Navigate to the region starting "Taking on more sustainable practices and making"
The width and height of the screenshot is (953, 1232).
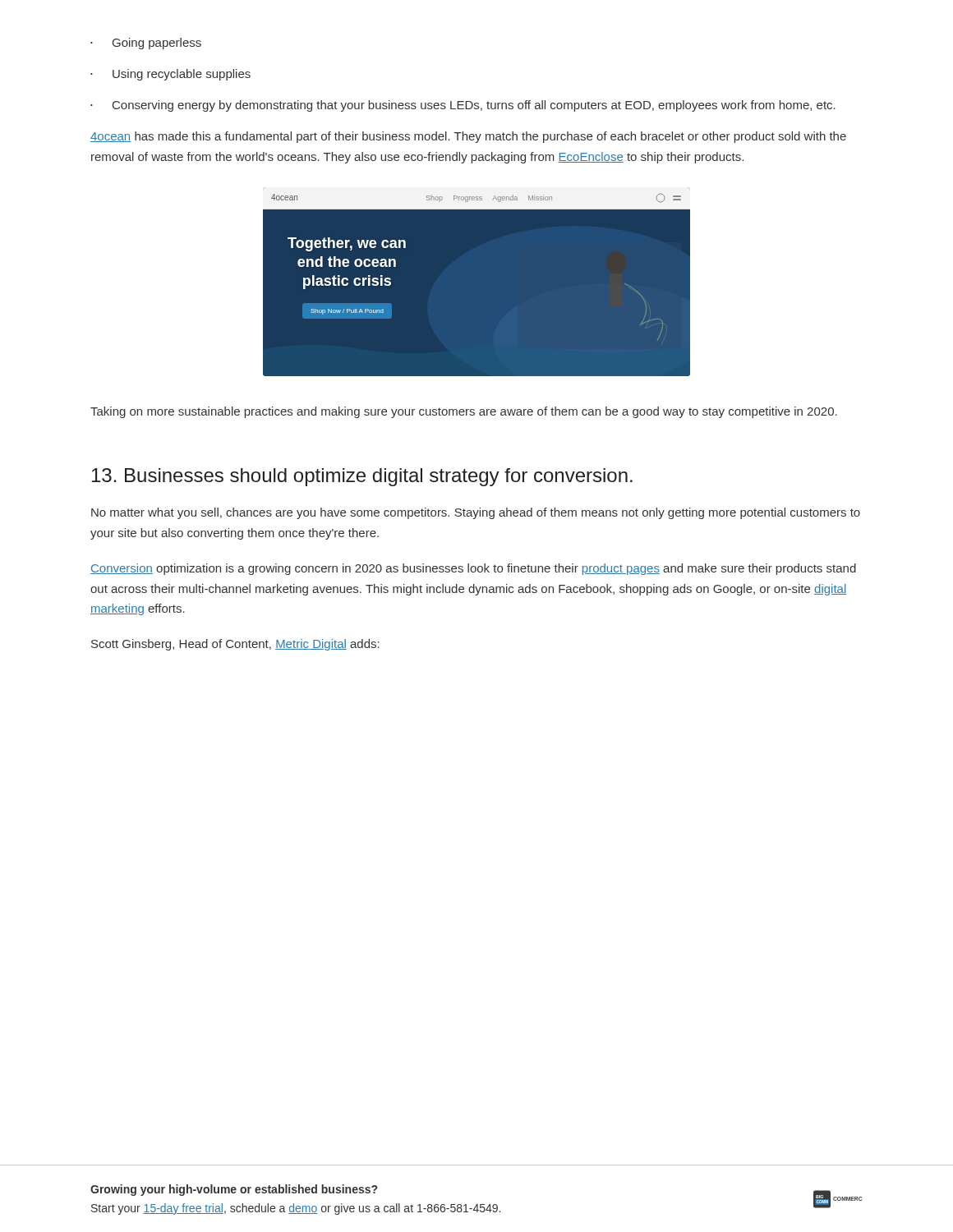click(x=464, y=411)
